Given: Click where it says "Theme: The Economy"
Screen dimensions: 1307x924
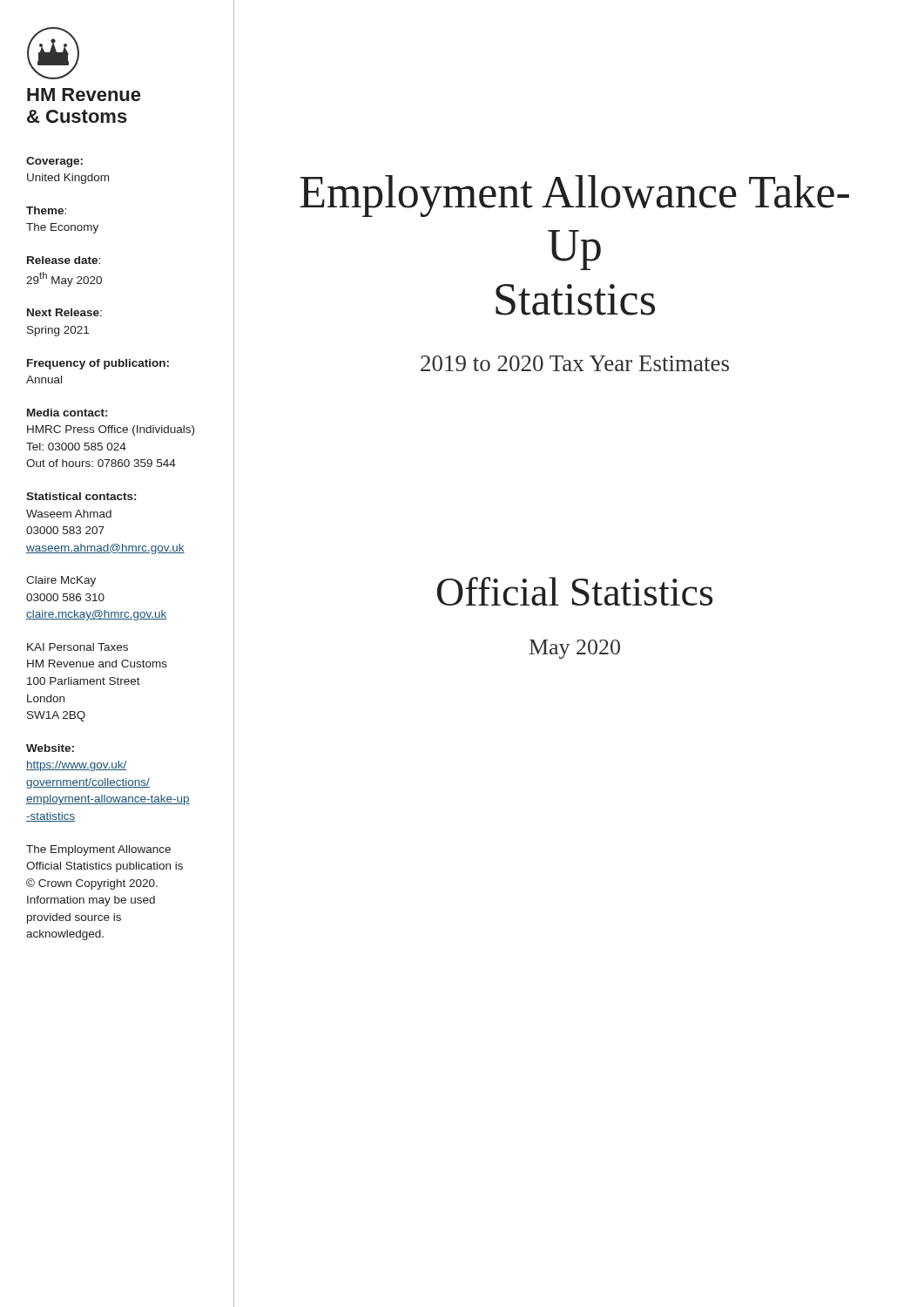Looking at the screenshot, I should [62, 219].
